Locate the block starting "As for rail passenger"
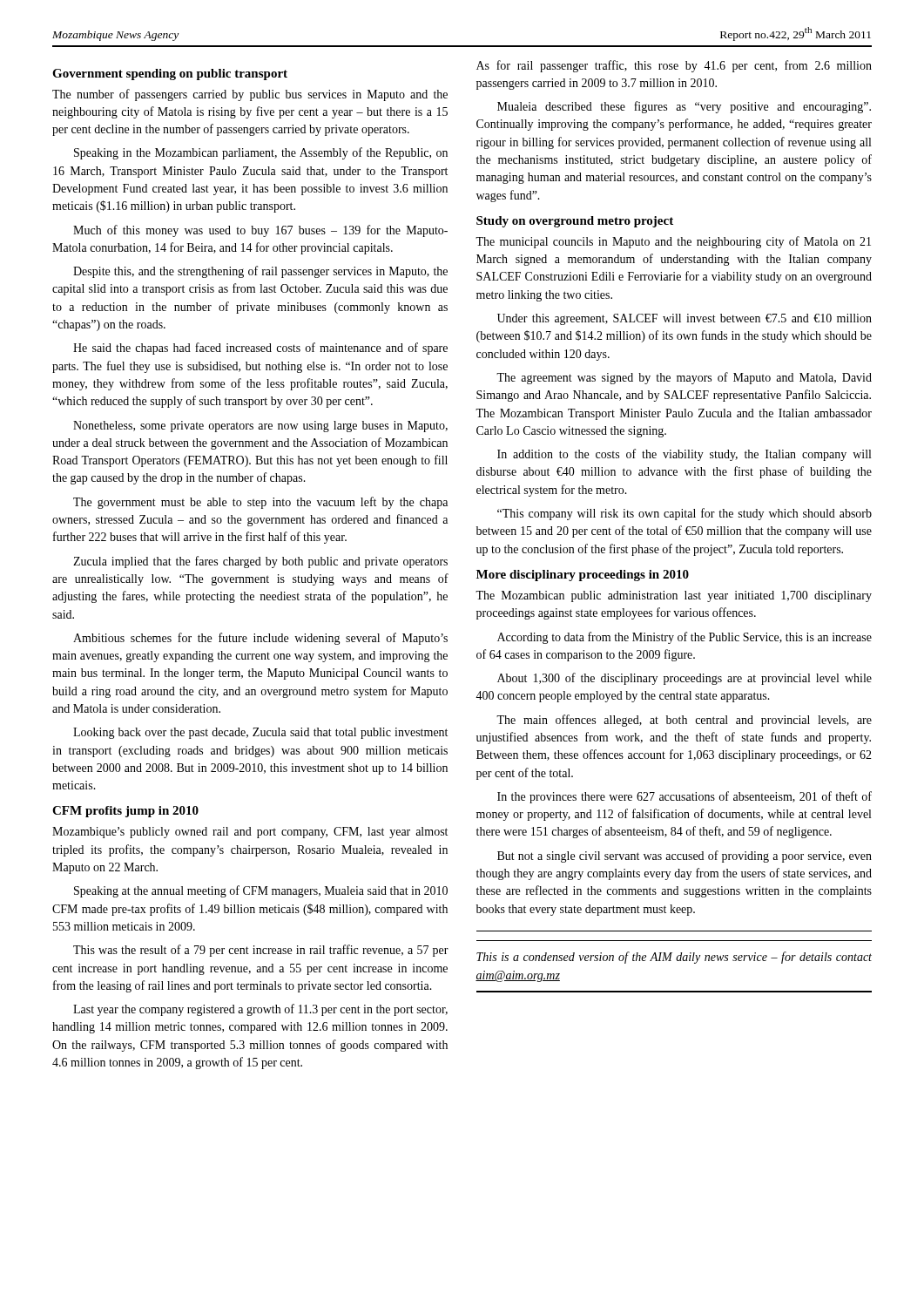The width and height of the screenshot is (924, 1307). pyautogui.click(x=674, y=131)
